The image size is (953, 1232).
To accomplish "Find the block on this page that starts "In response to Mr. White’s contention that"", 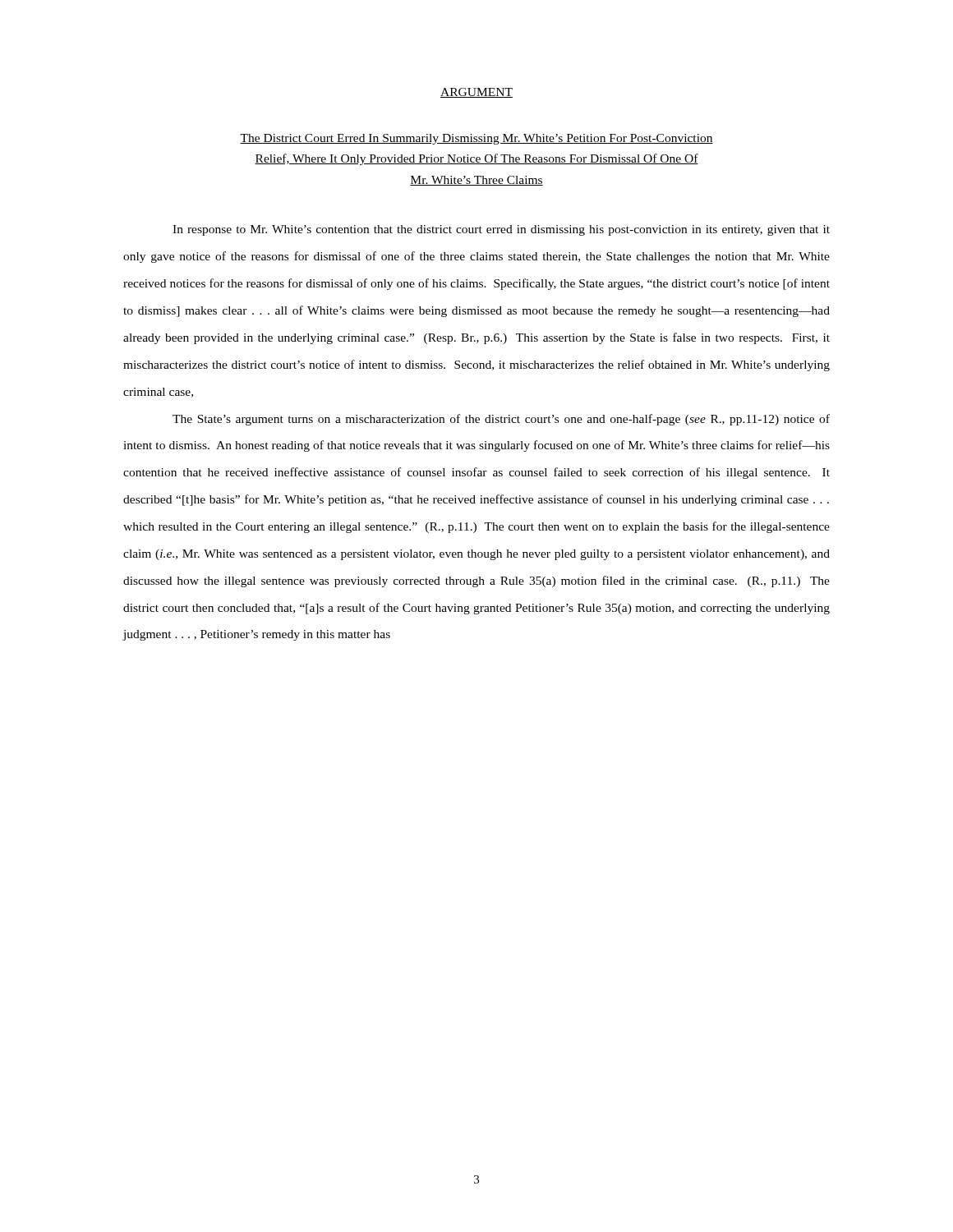I will [x=476, y=310].
